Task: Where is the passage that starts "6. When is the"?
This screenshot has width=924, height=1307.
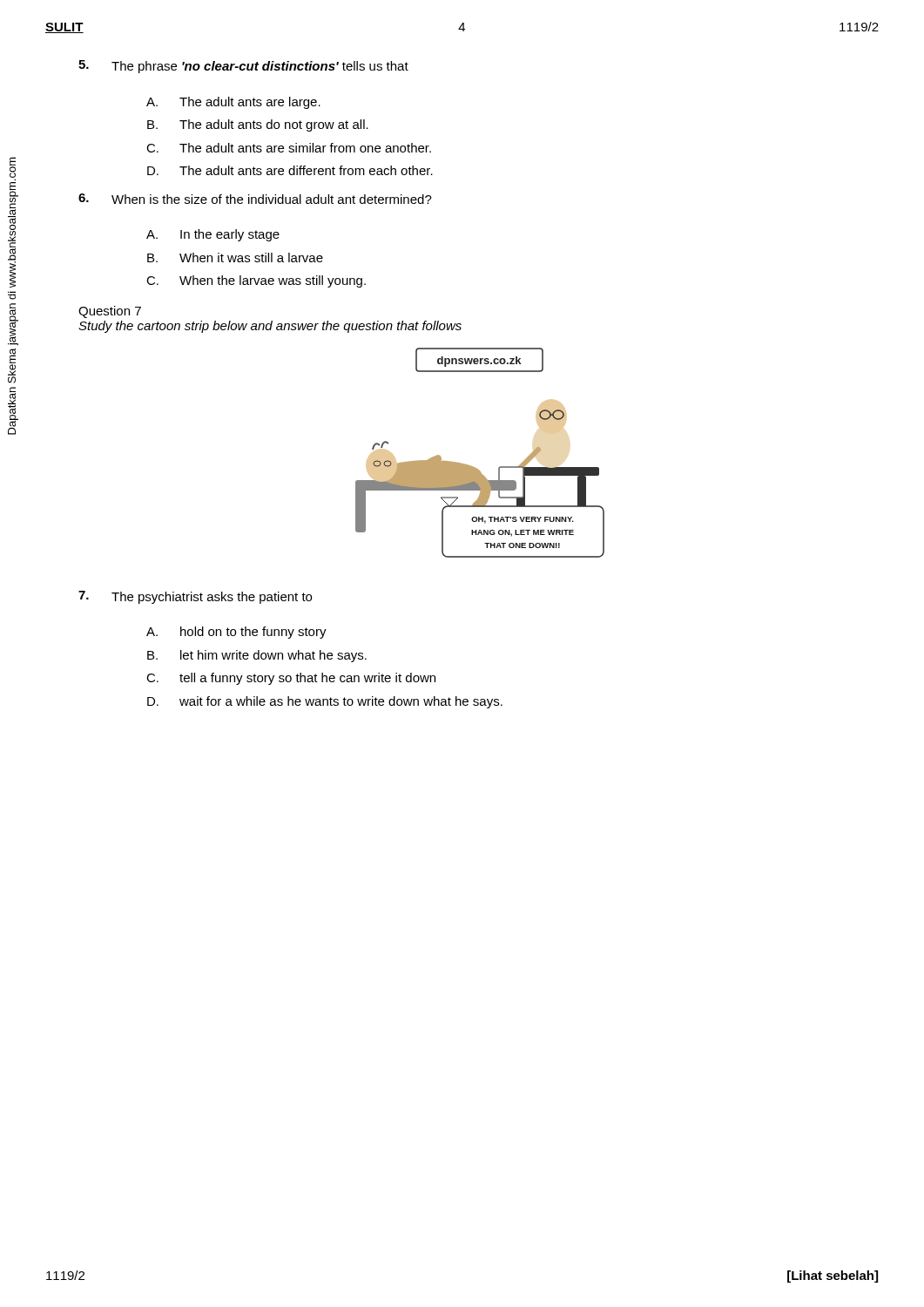Action: (x=255, y=199)
